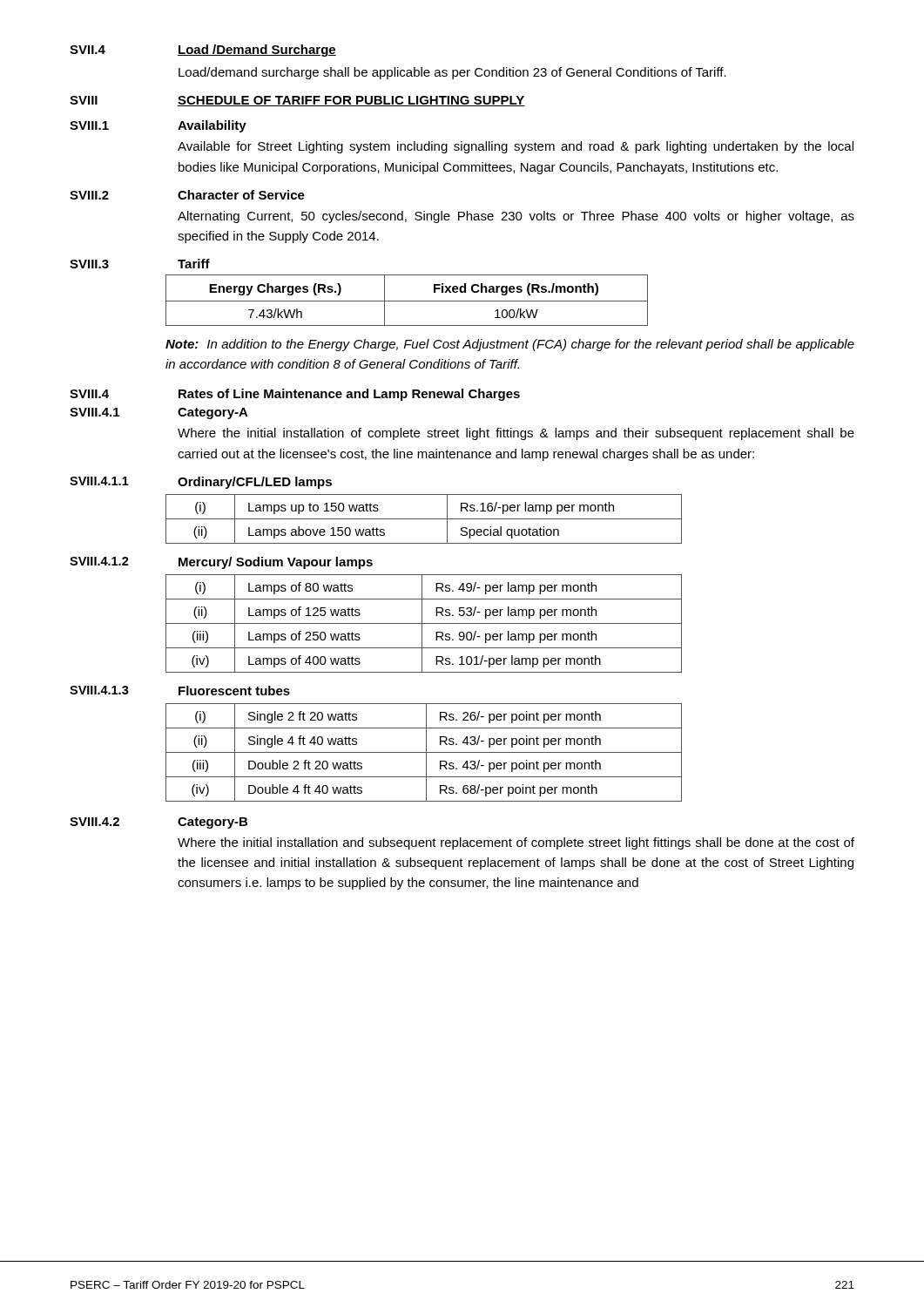Select the table that reads "Lamps of 125"
This screenshot has width=924, height=1307.
click(x=510, y=623)
